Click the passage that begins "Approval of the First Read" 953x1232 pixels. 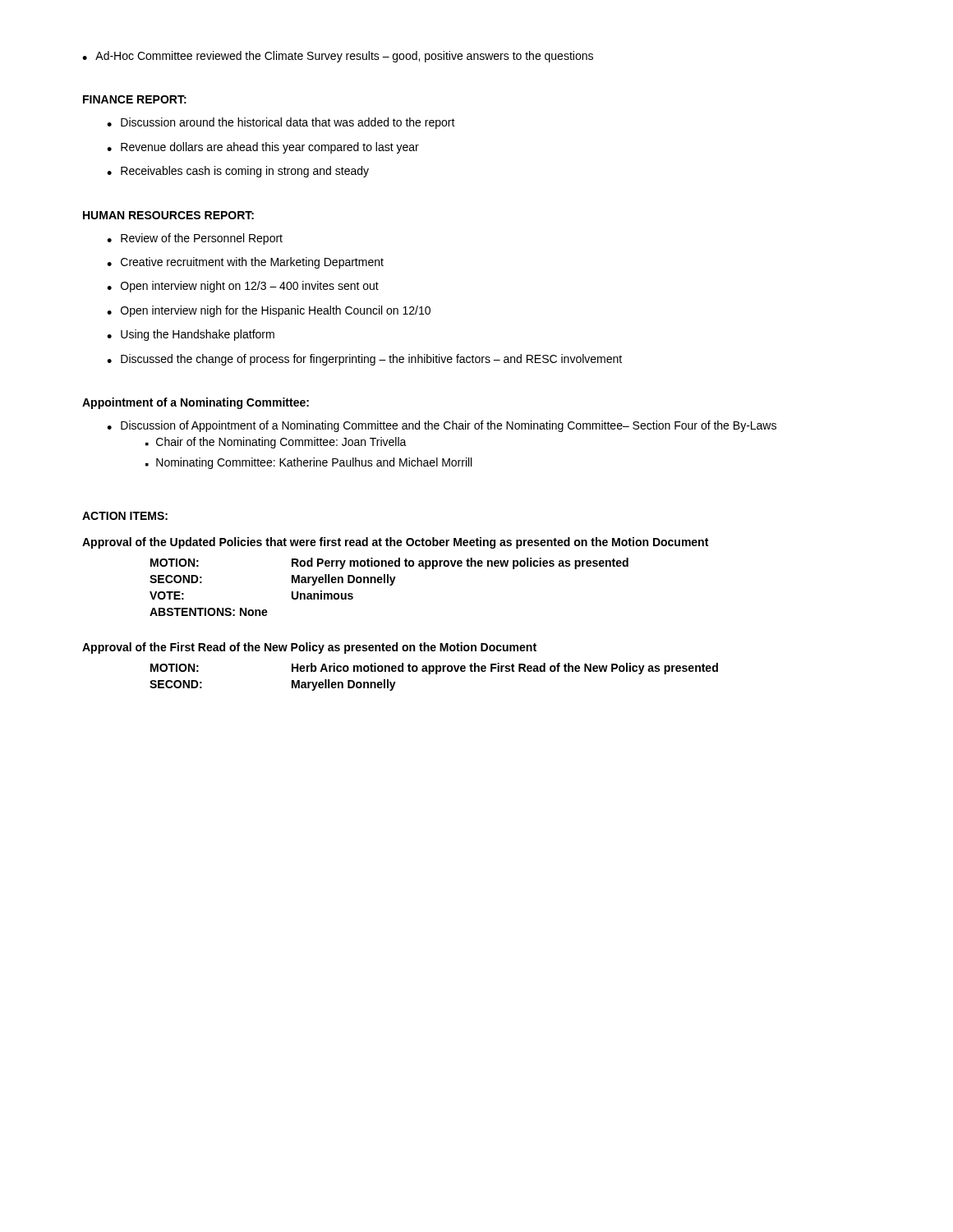click(x=309, y=647)
